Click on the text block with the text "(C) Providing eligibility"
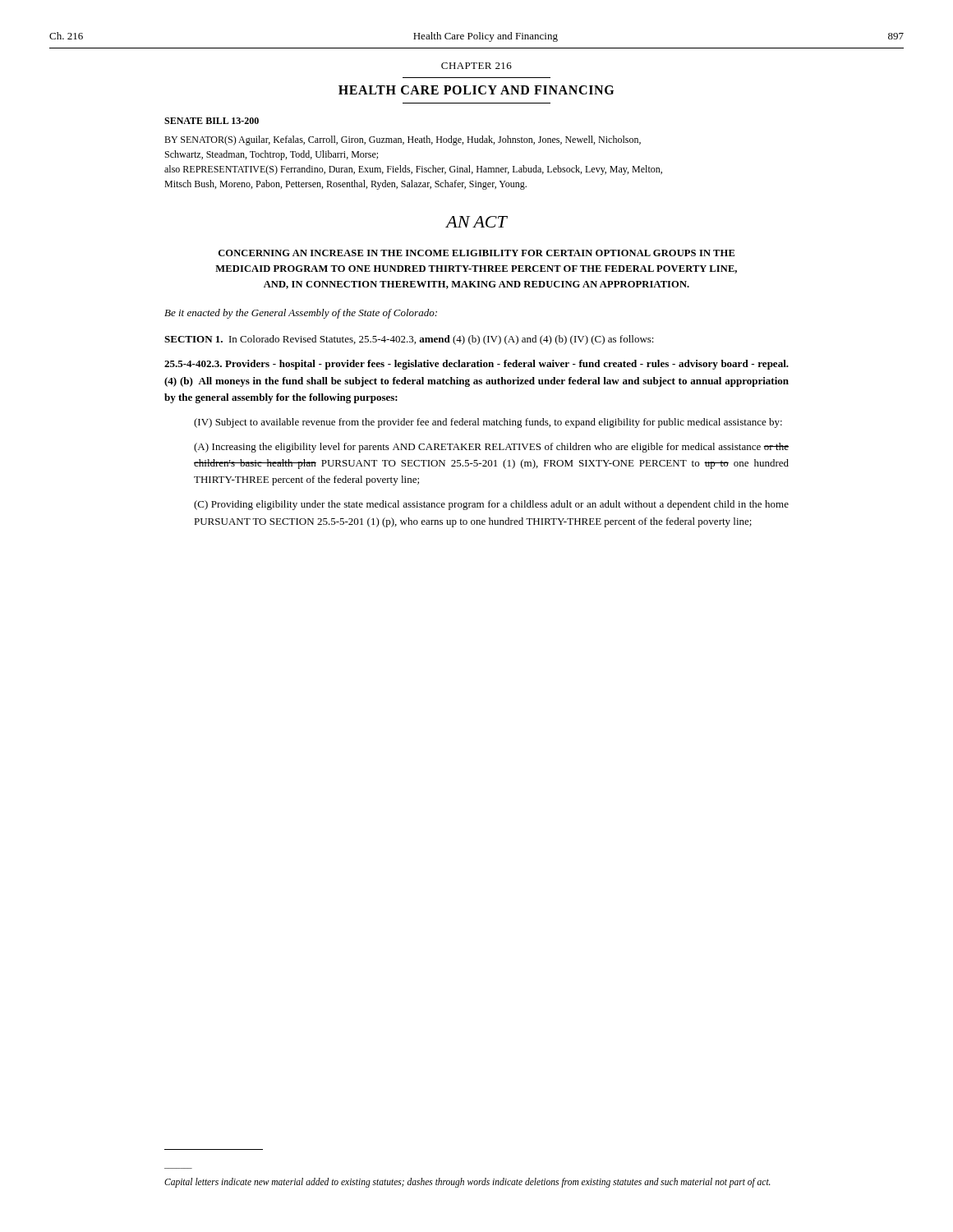Image resolution: width=953 pixels, height=1232 pixels. click(491, 512)
